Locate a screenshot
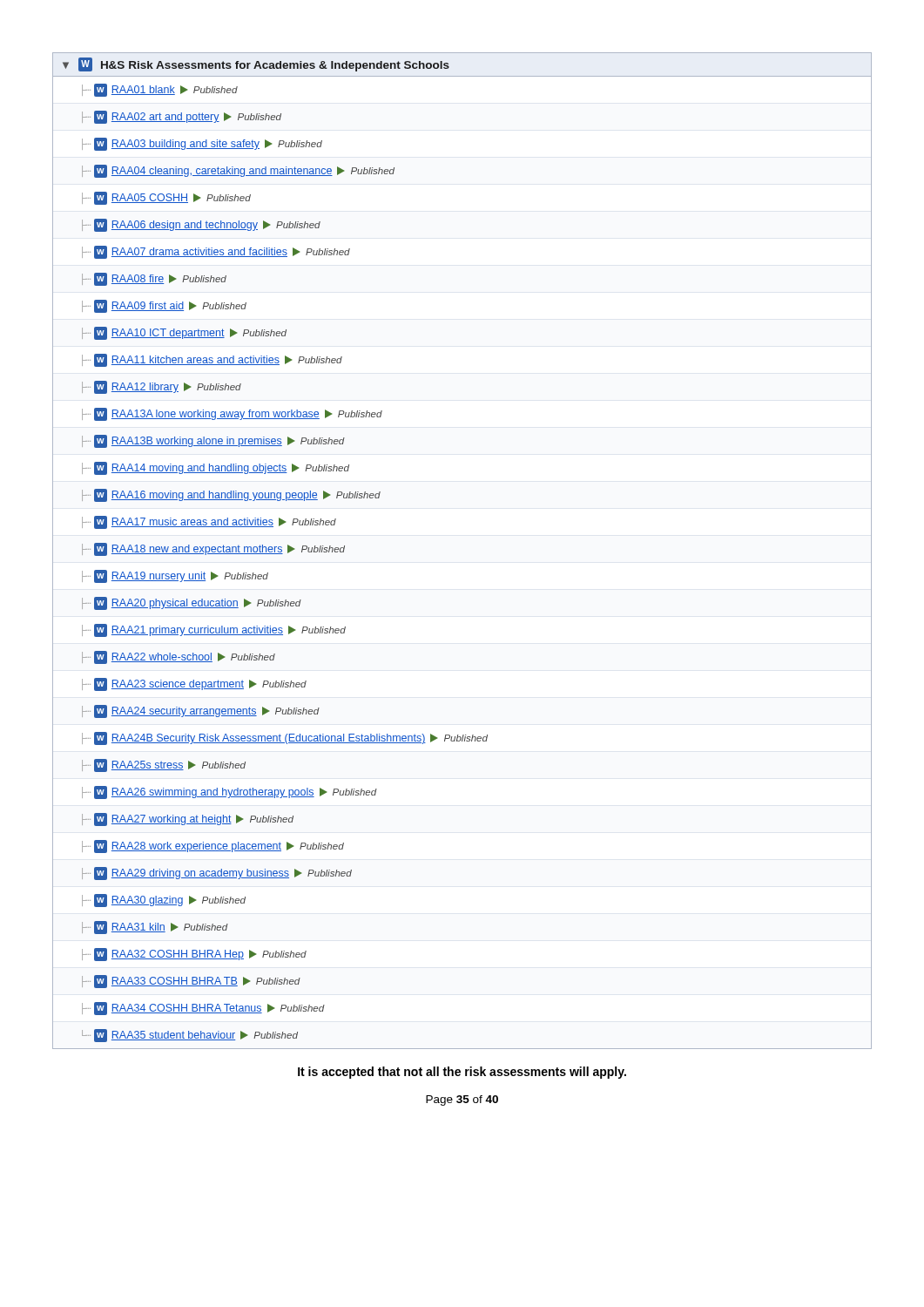The width and height of the screenshot is (924, 1307). tap(462, 551)
